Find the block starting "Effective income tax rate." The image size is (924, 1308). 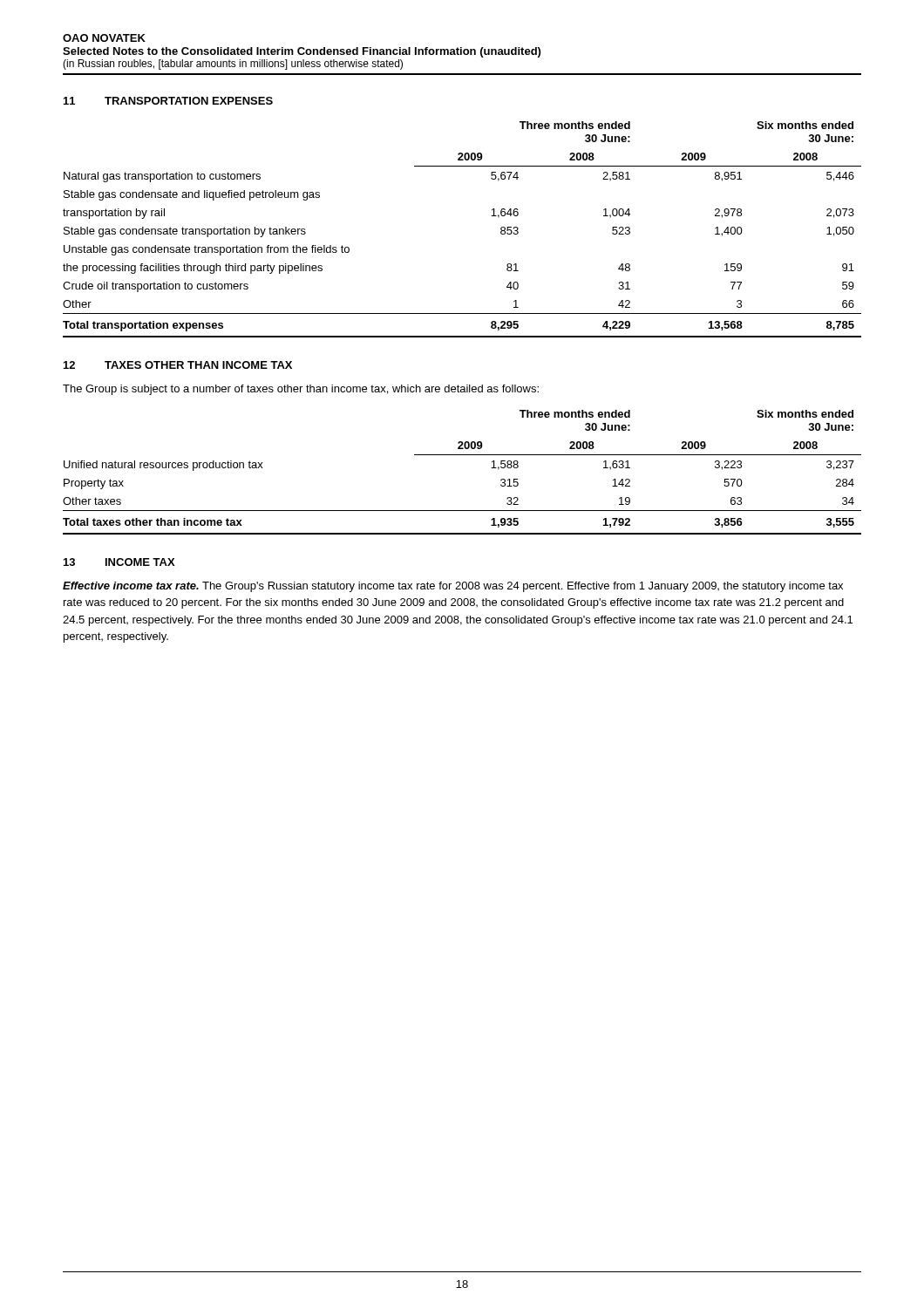coord(458,611)
